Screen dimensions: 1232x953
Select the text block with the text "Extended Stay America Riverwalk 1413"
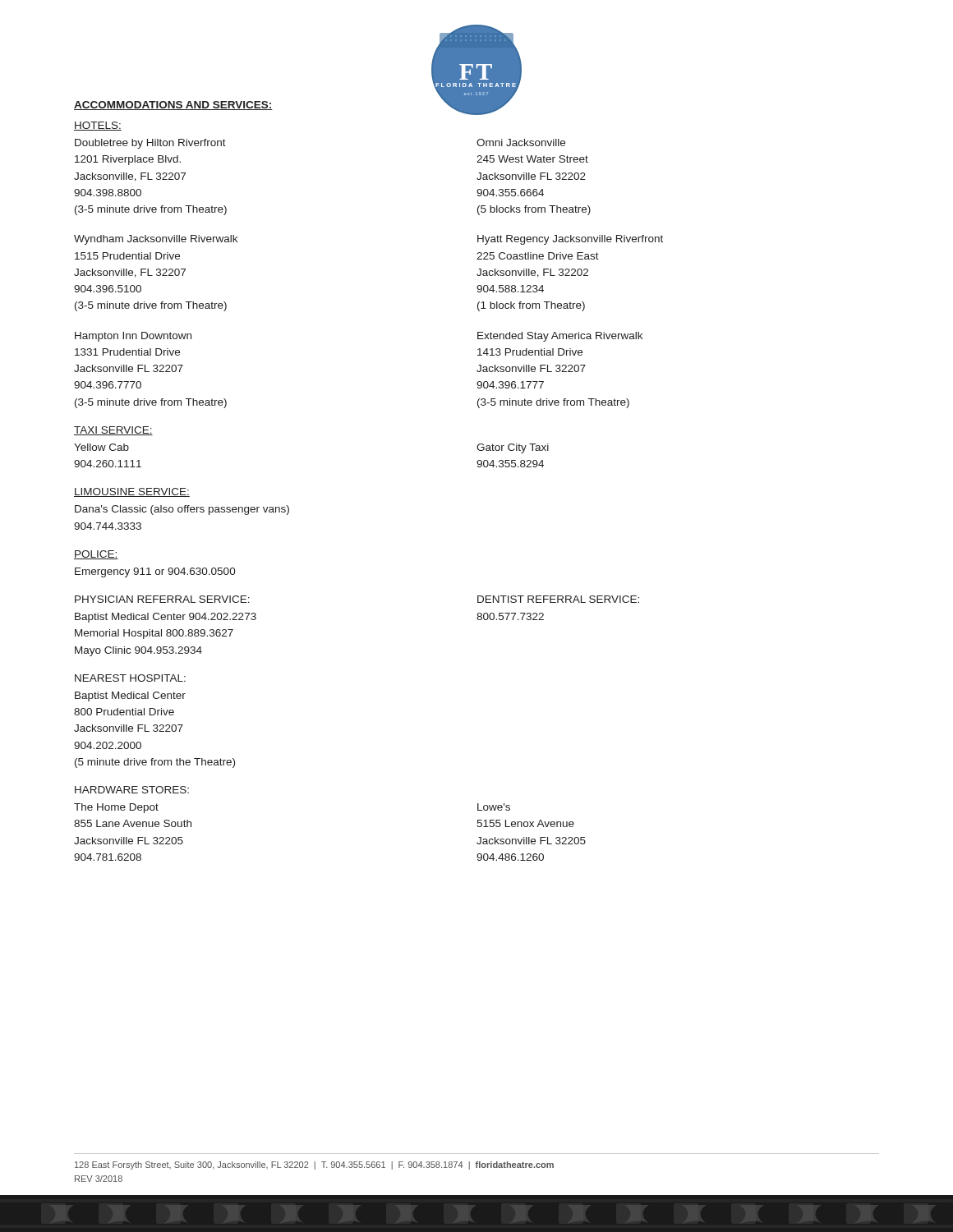coord(560,337)
